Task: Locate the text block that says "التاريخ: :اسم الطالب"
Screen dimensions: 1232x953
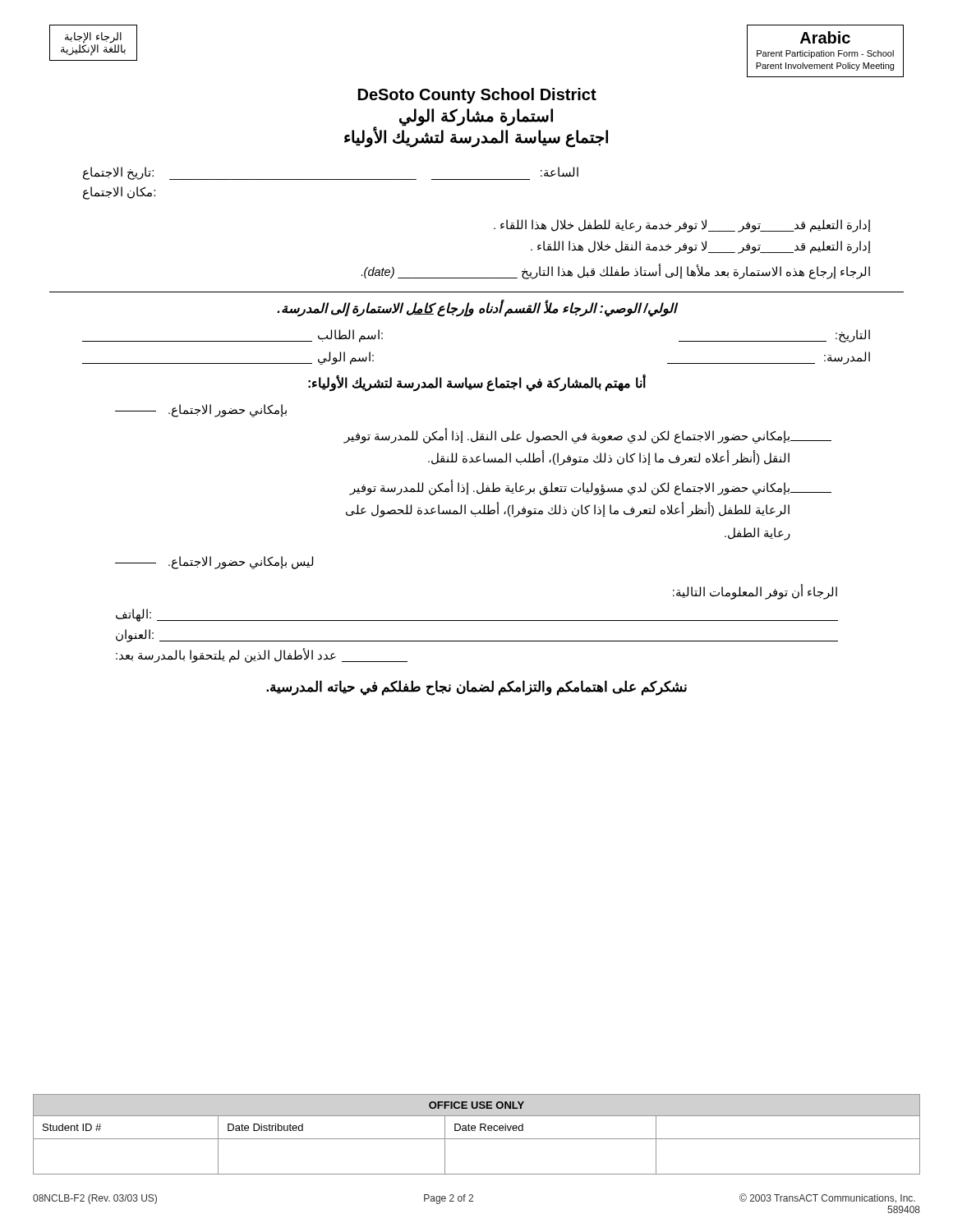Action: (847, 336)
